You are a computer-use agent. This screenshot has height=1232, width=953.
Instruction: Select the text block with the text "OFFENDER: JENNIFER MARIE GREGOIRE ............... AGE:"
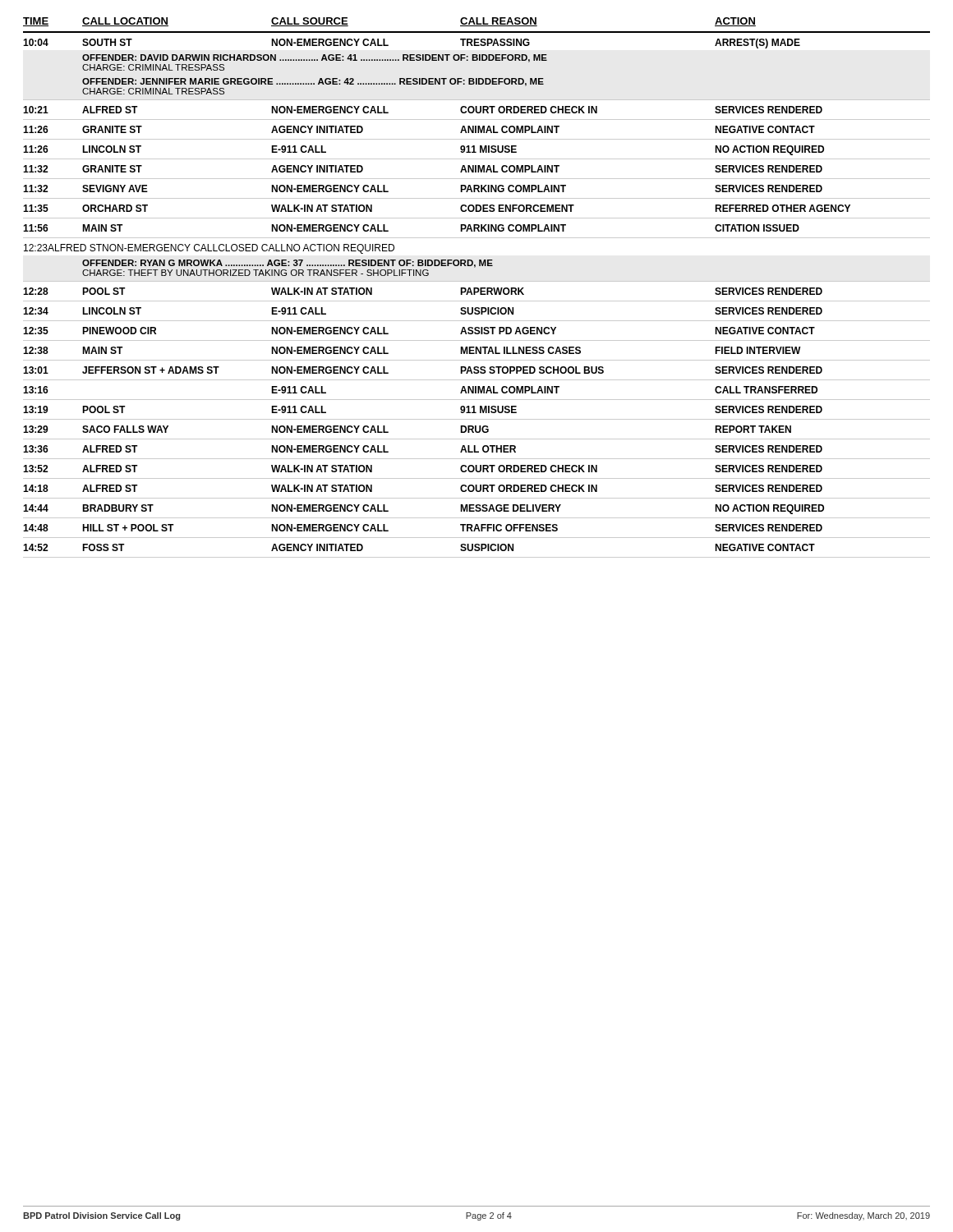tap(503, 86)
